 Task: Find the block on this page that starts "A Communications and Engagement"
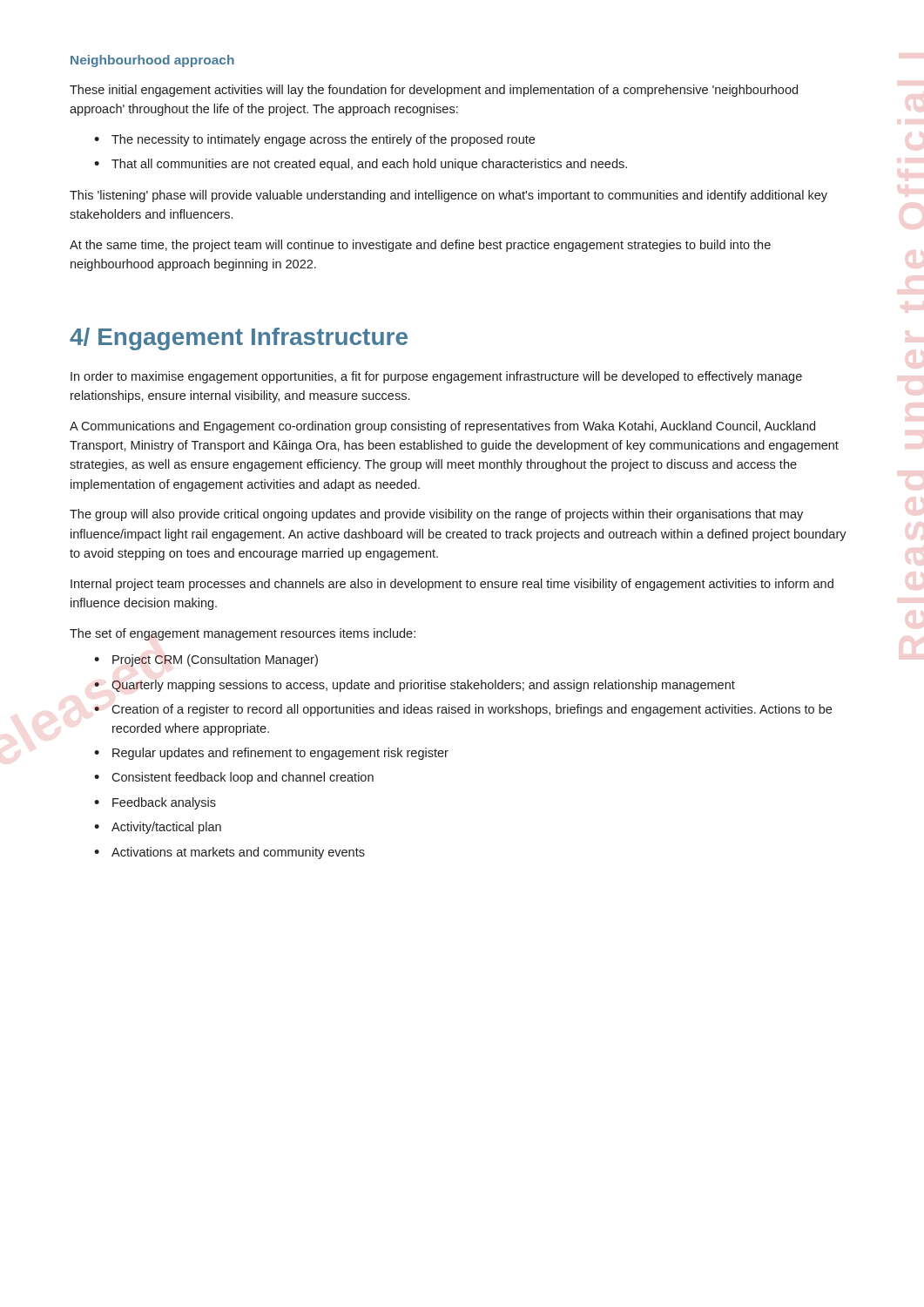(x=454, y=455)
